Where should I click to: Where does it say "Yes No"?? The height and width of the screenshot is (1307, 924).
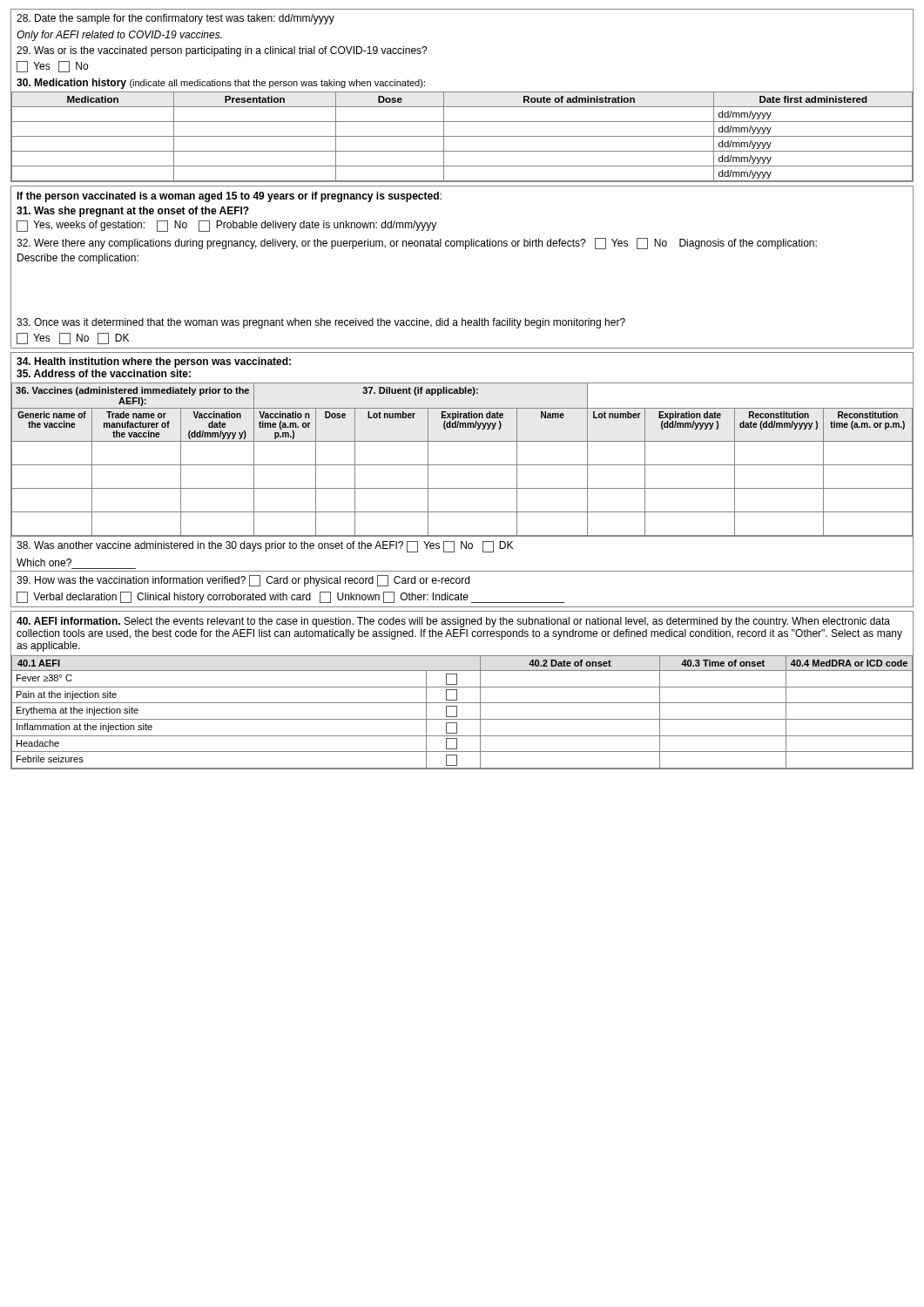tap(53, 66)
